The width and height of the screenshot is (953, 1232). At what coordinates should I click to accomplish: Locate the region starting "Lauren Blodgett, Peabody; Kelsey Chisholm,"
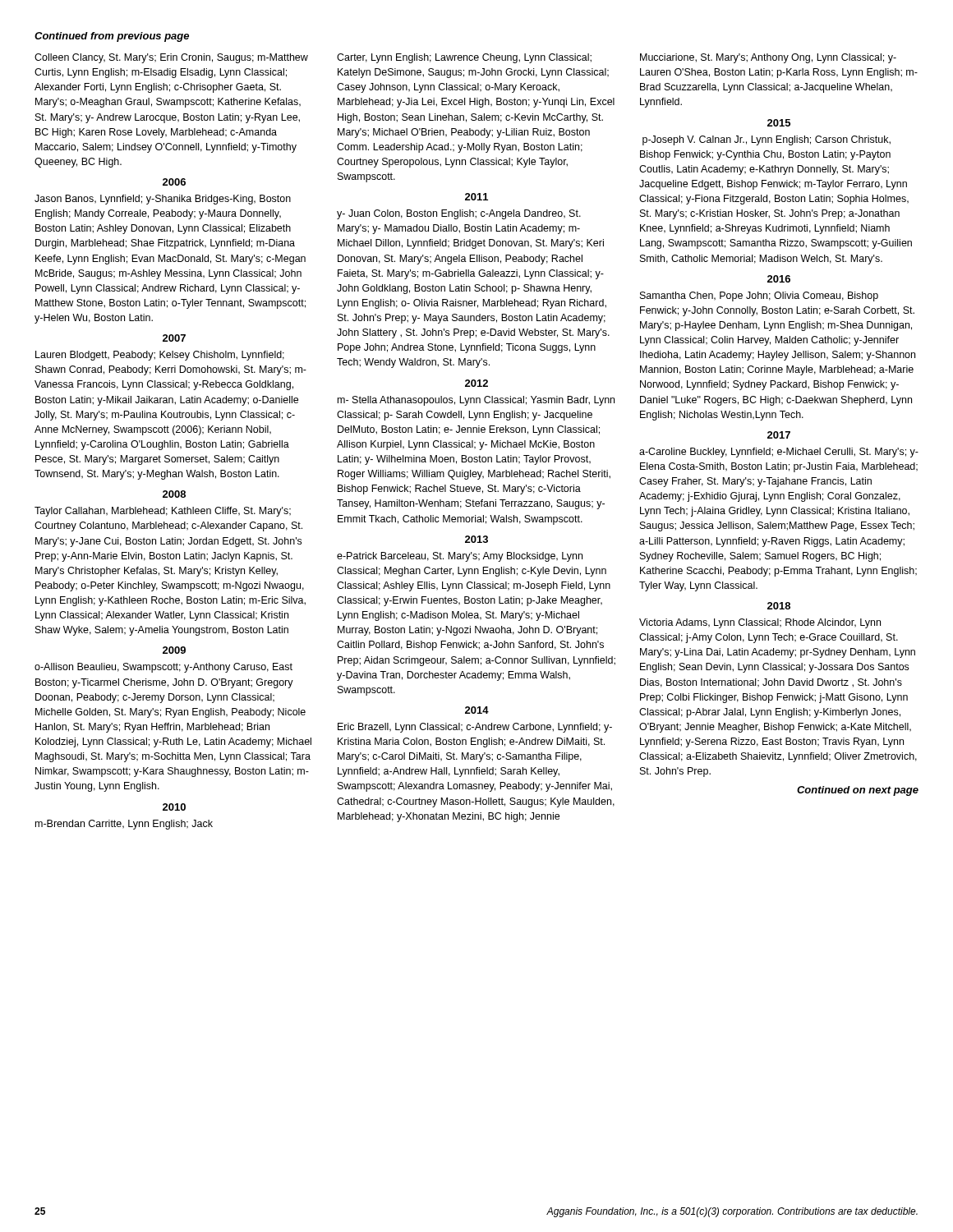click(x=170, y=414)
